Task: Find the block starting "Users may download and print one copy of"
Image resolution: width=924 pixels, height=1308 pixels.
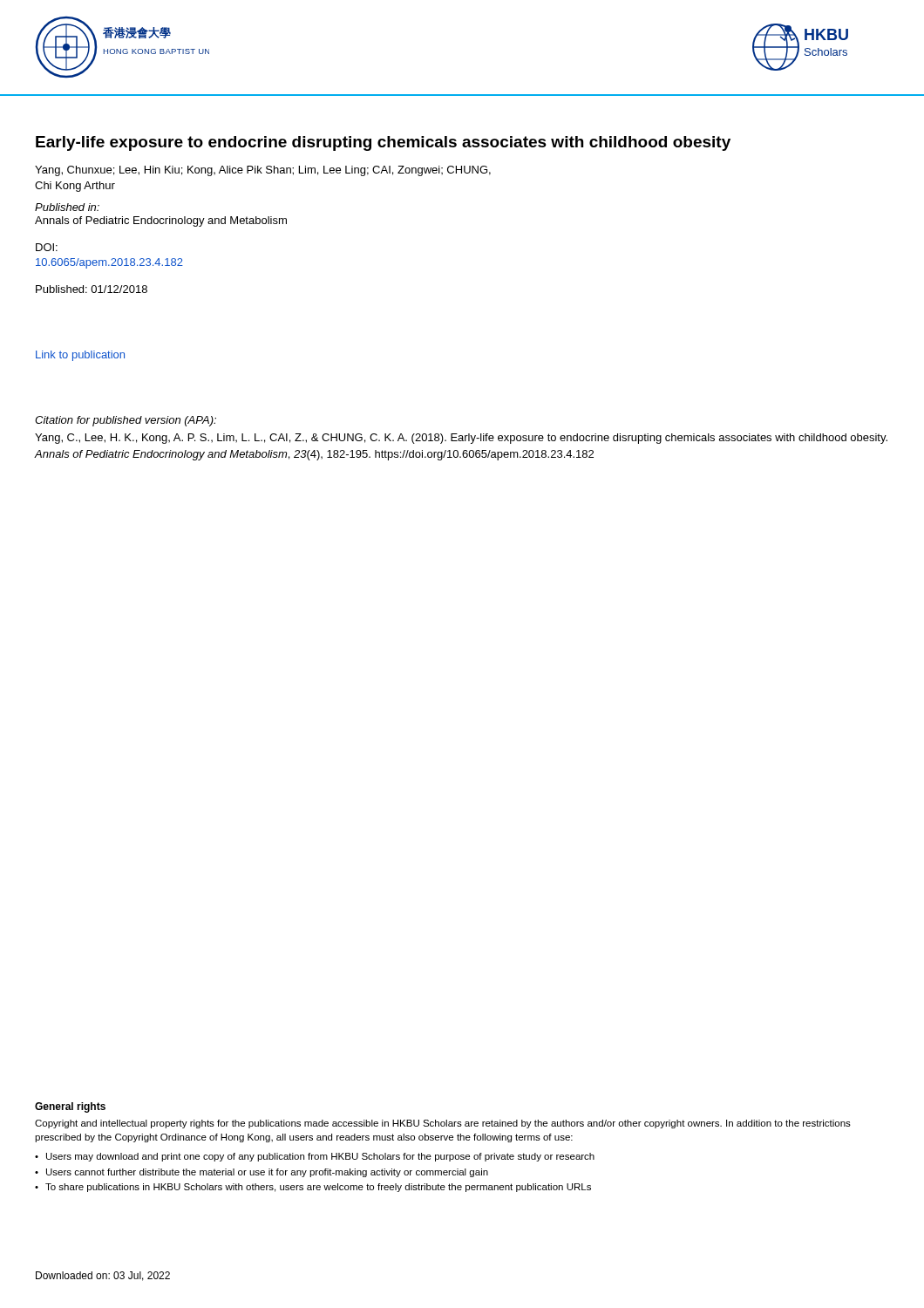Action: click(x=320, y=1157)
